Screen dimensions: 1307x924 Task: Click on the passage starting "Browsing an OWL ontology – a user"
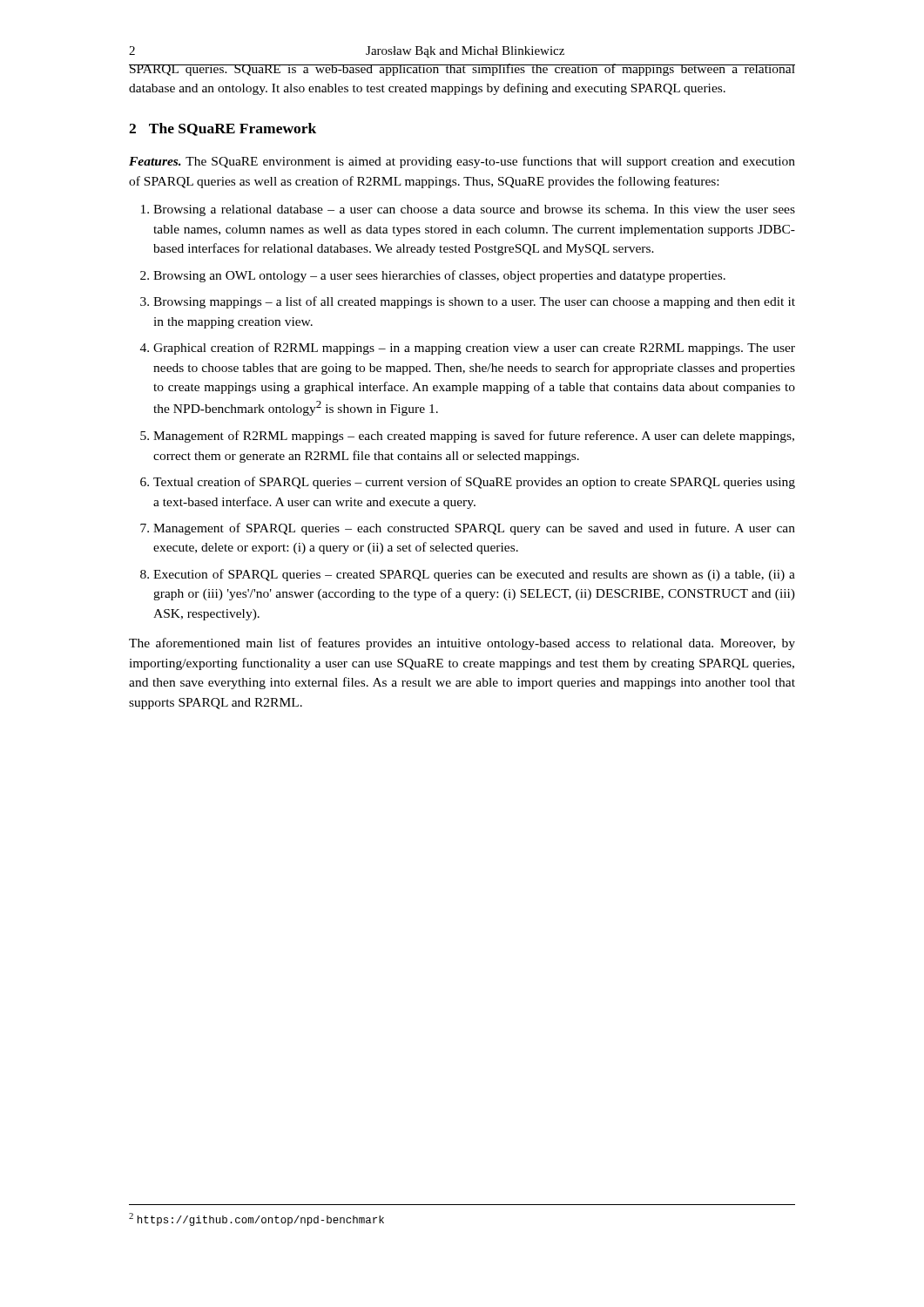click(440, 275)
